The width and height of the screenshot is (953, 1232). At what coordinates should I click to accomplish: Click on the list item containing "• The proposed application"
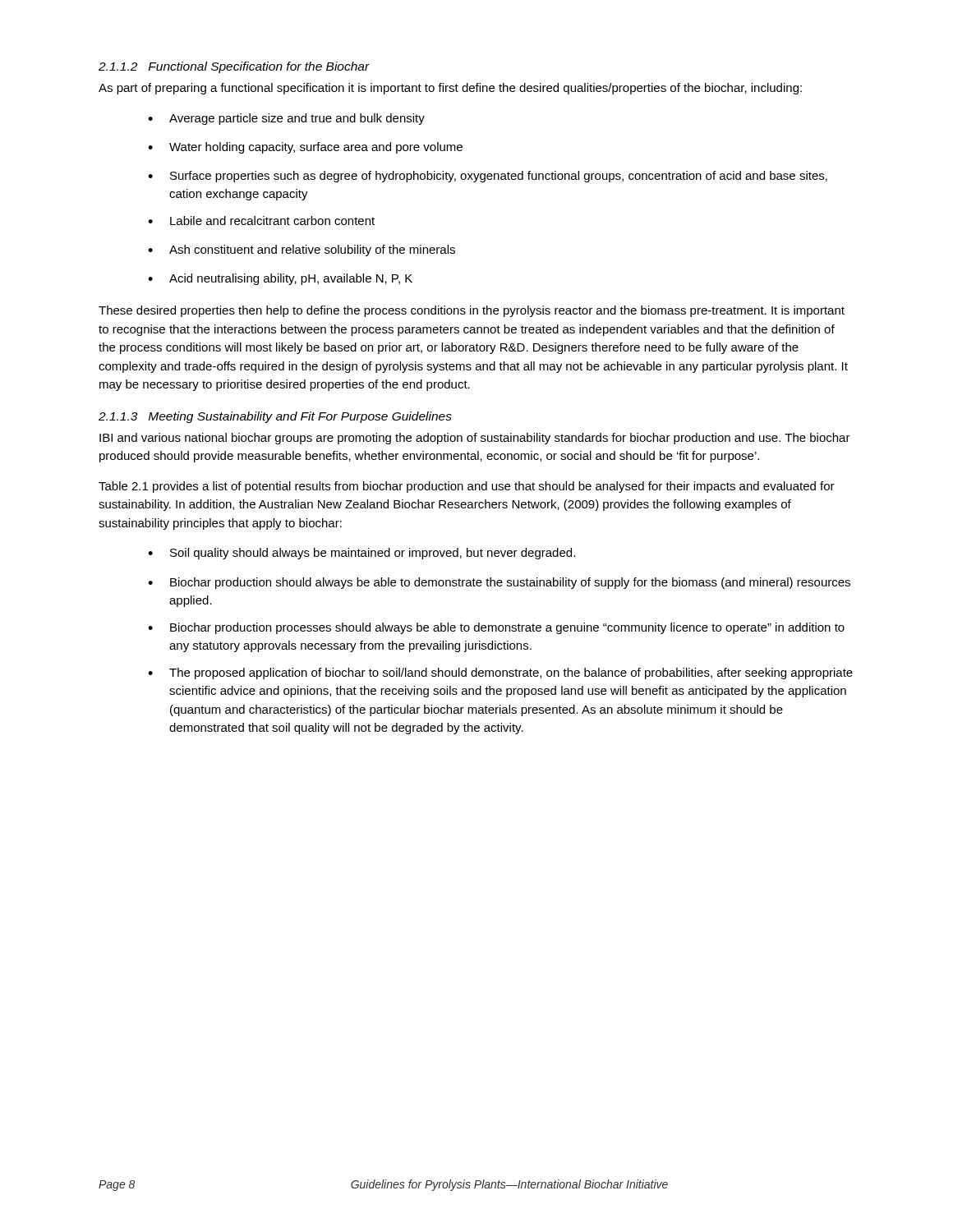[501, 700]
